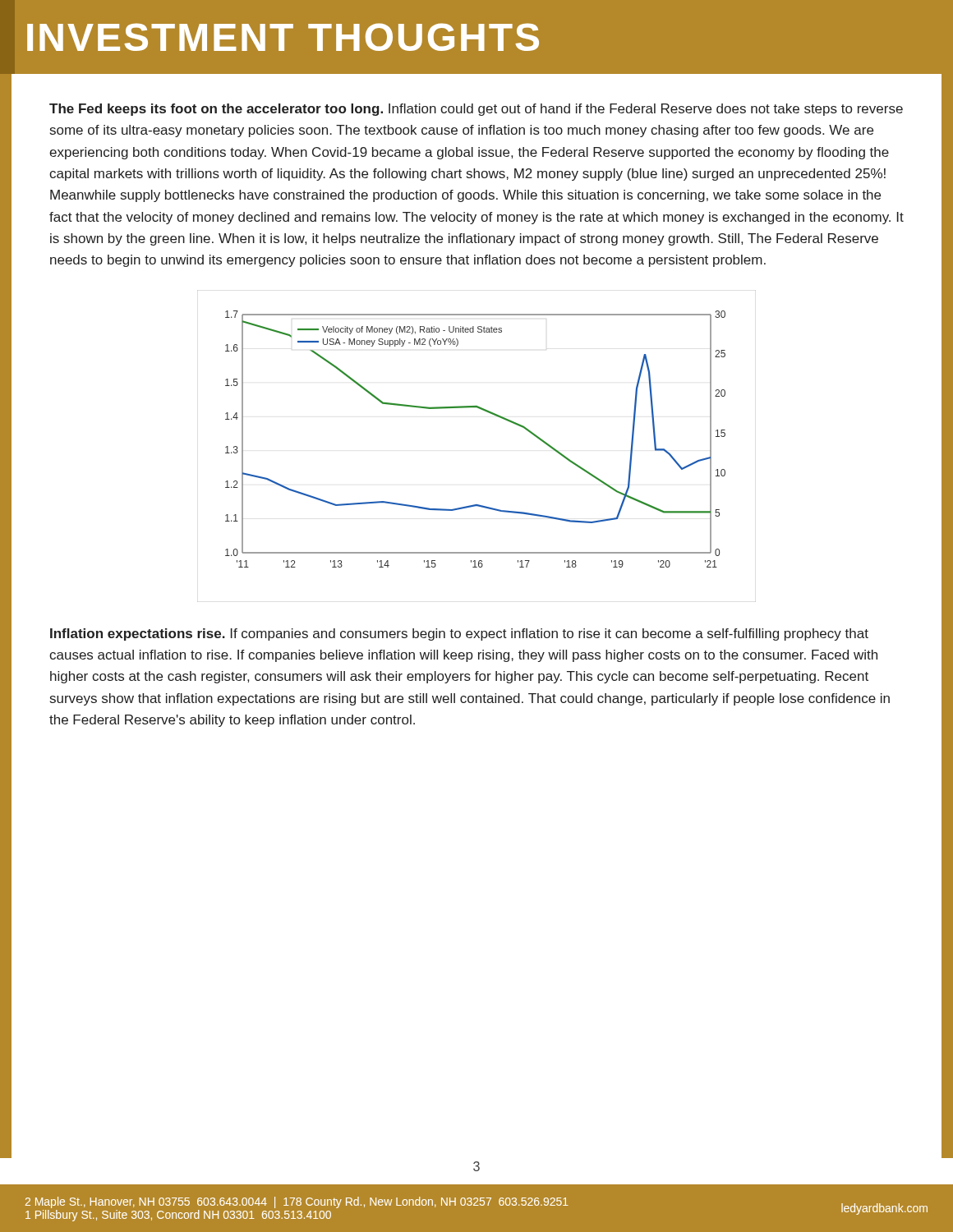The image size is (953, 1232).
Task: Click the passage that begins "The Fed keeps"
Action: tap(476, 185)
